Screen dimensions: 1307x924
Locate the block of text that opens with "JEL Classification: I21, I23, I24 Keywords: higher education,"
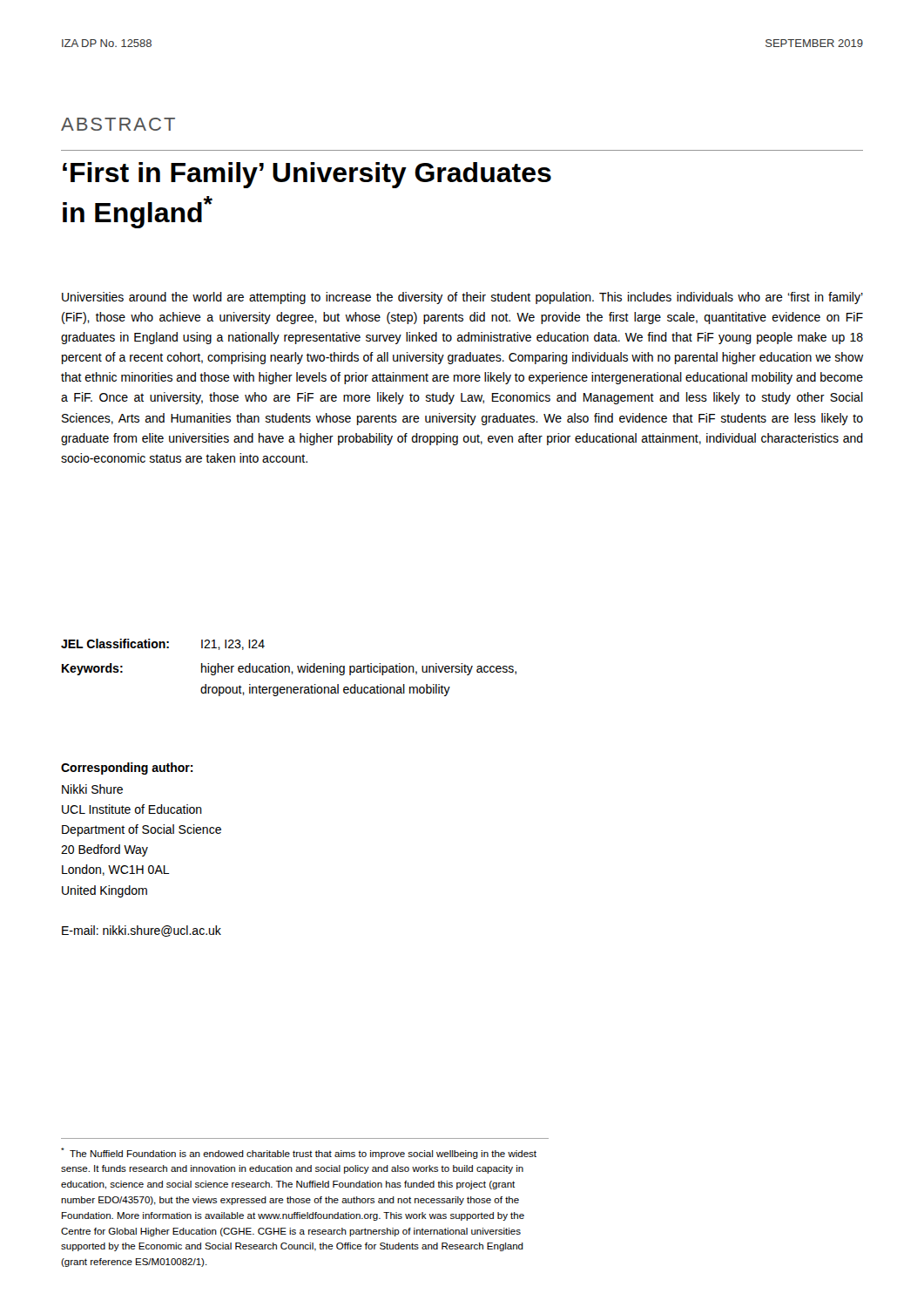coord(462,667)
